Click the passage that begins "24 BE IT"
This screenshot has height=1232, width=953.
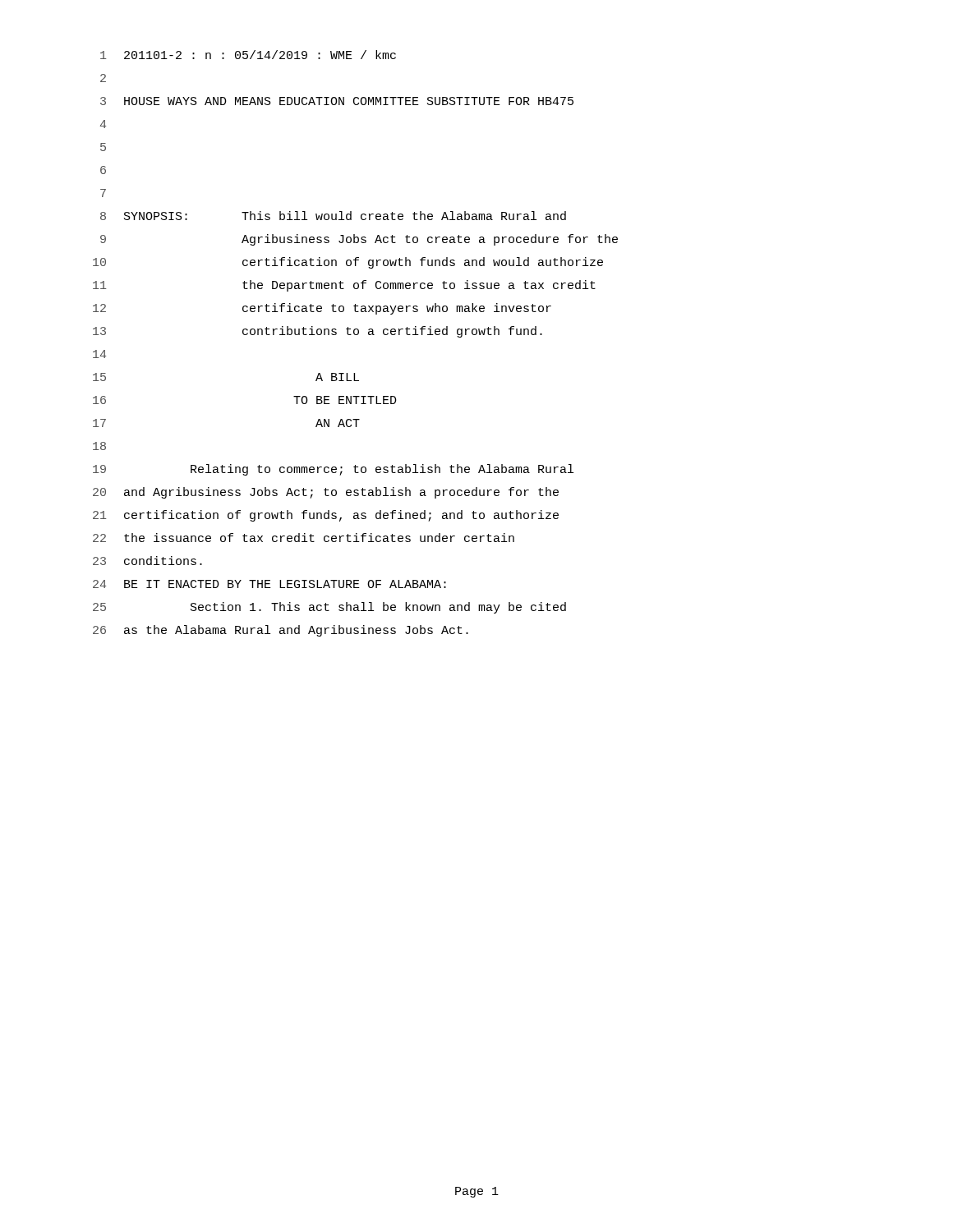click(x=269, y=584)
